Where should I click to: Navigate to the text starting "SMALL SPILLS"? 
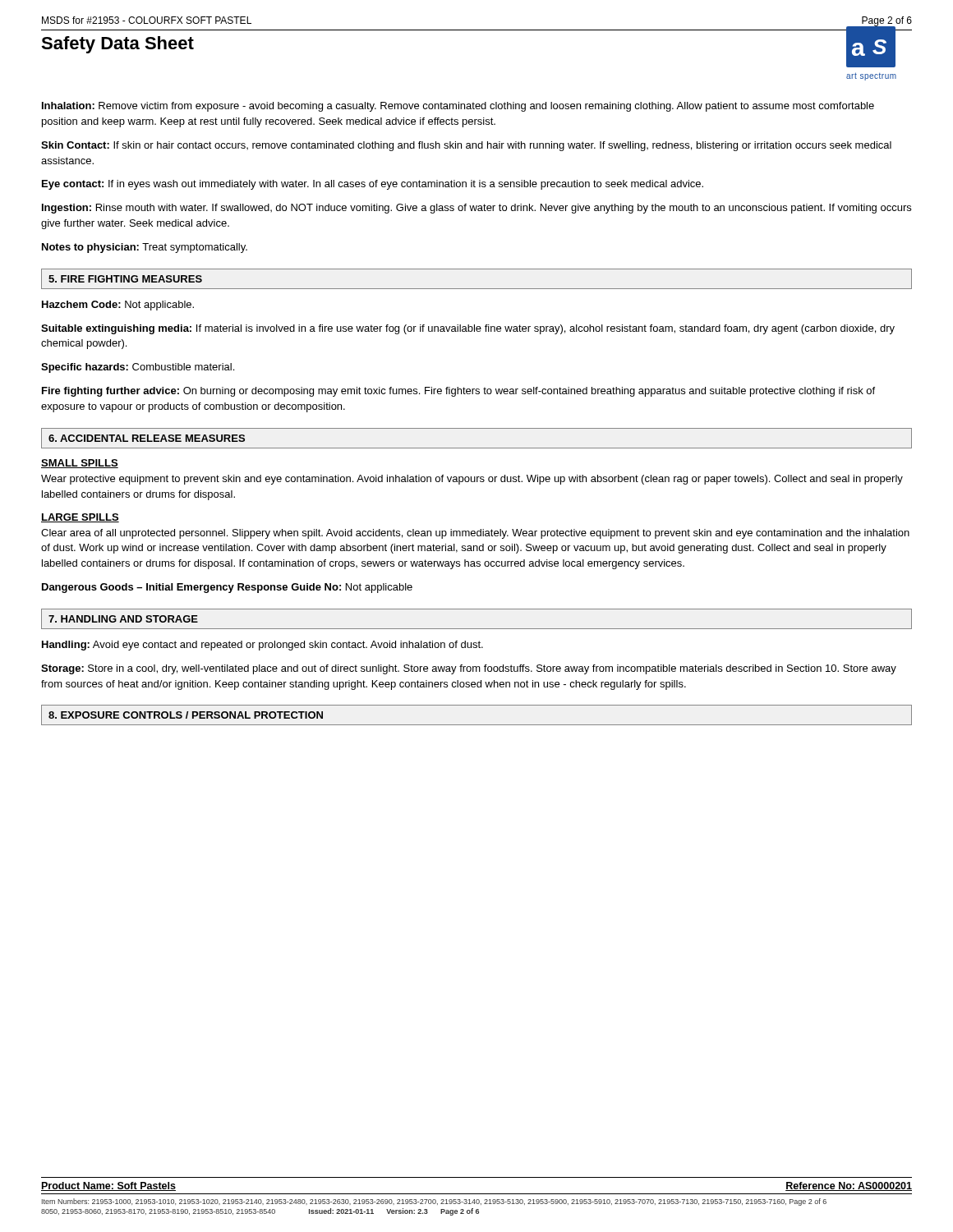click(80, 463)
